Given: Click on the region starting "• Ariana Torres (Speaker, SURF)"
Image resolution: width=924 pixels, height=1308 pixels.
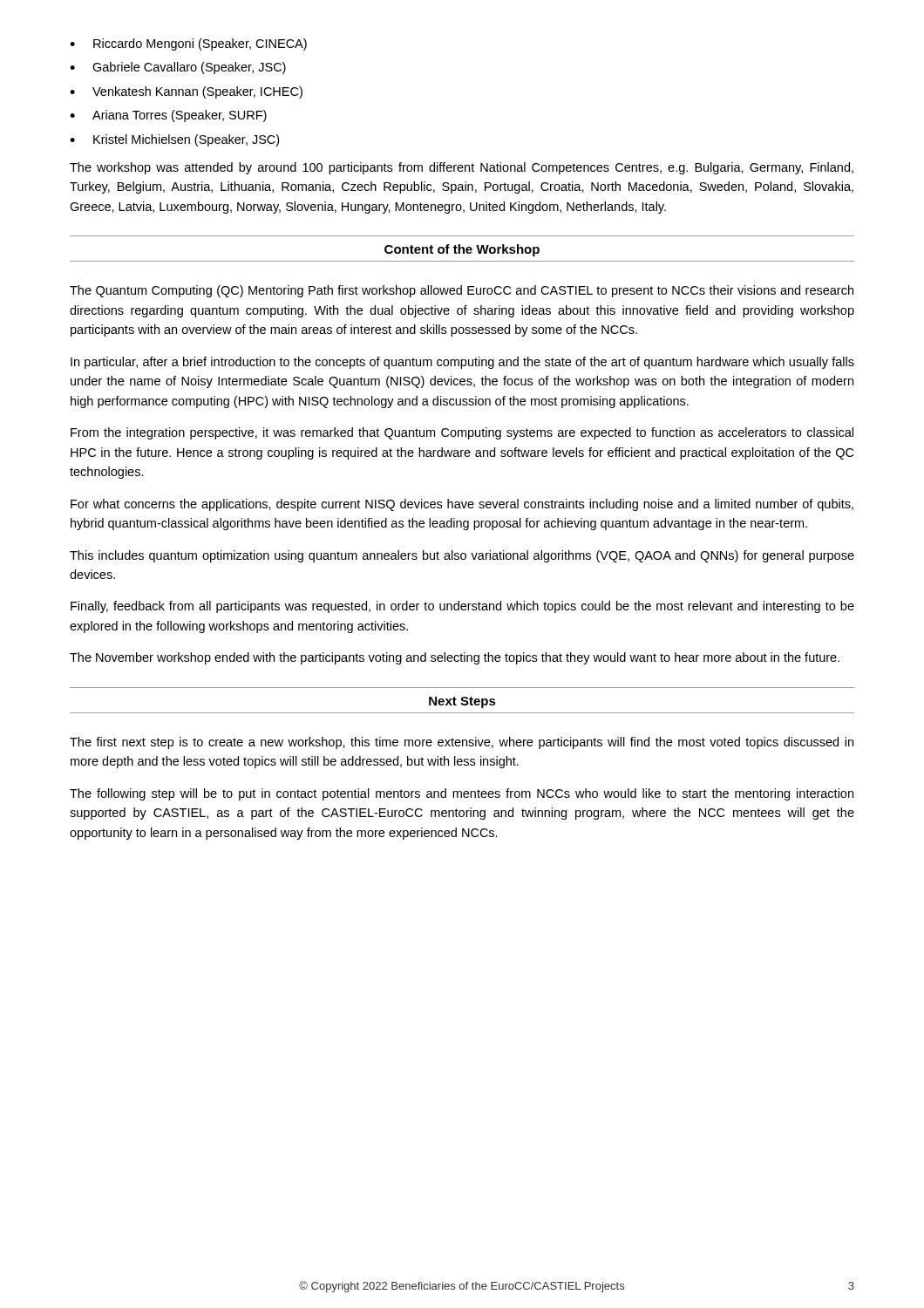Looking at the screenshot, I should [x=168, y=117].
